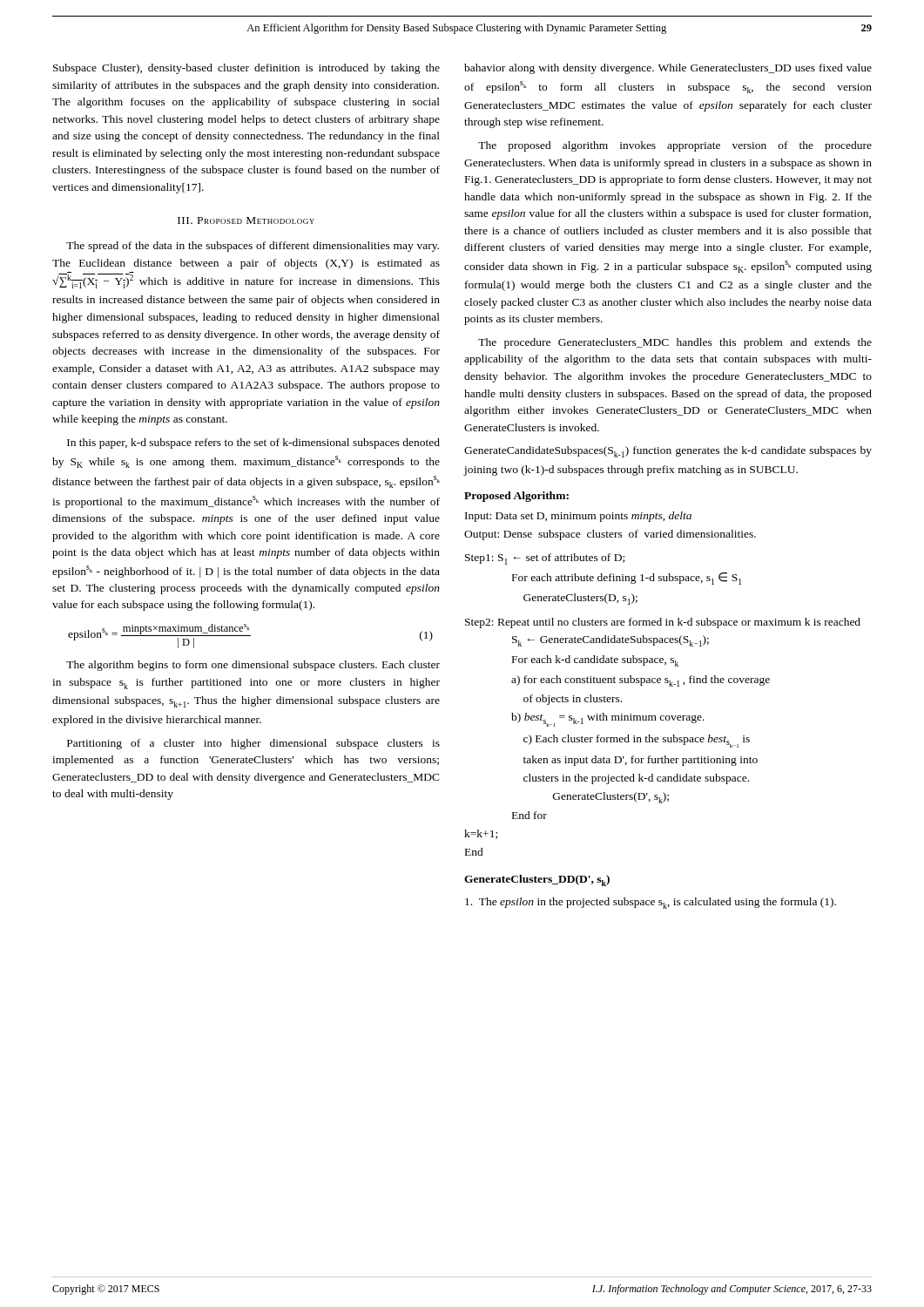Select the block starting "Subspace Cluster), density-based"

click(246, 127)
